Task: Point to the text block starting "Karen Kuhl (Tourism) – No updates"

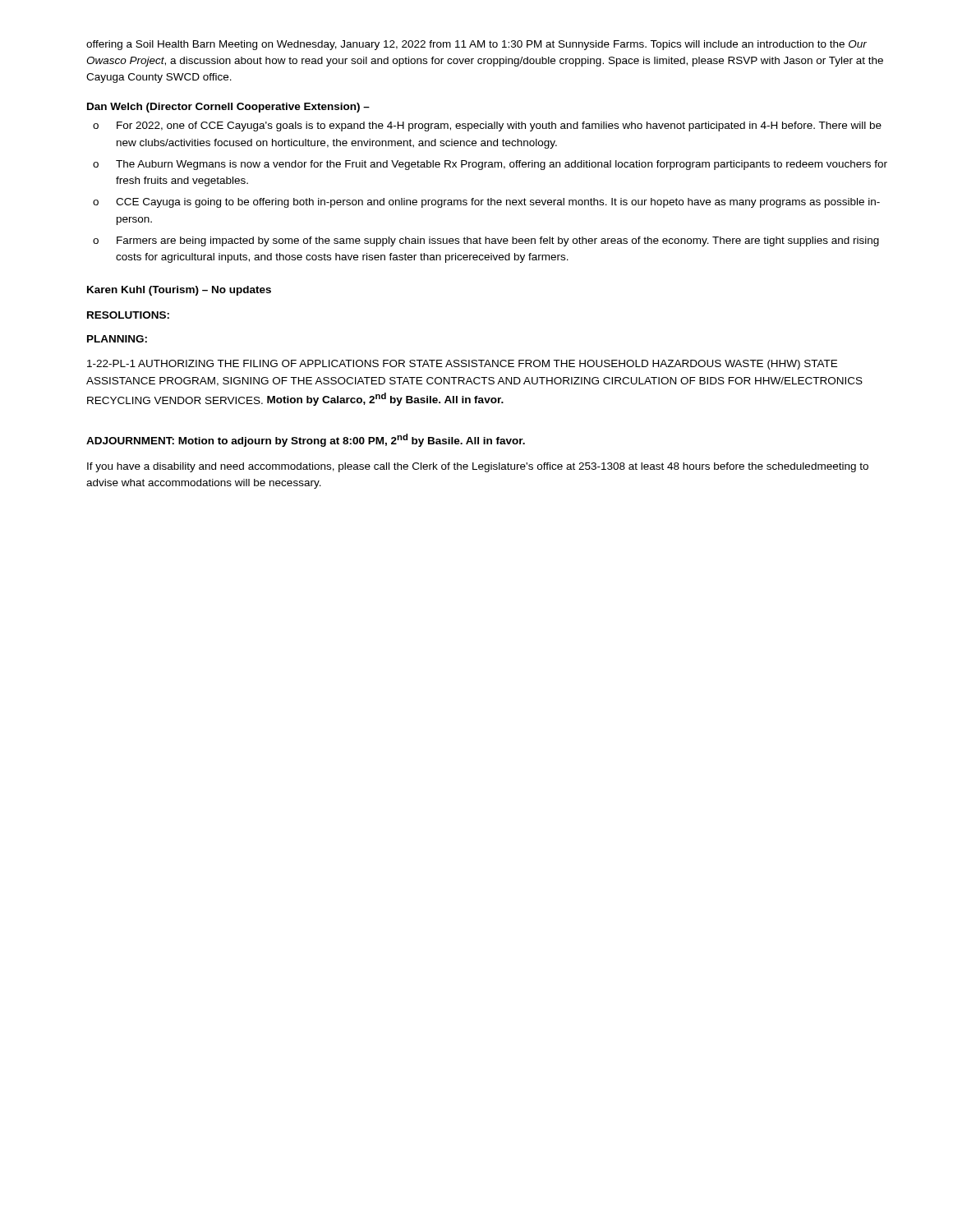Action: pyautogui.click(x=179, y=291)
